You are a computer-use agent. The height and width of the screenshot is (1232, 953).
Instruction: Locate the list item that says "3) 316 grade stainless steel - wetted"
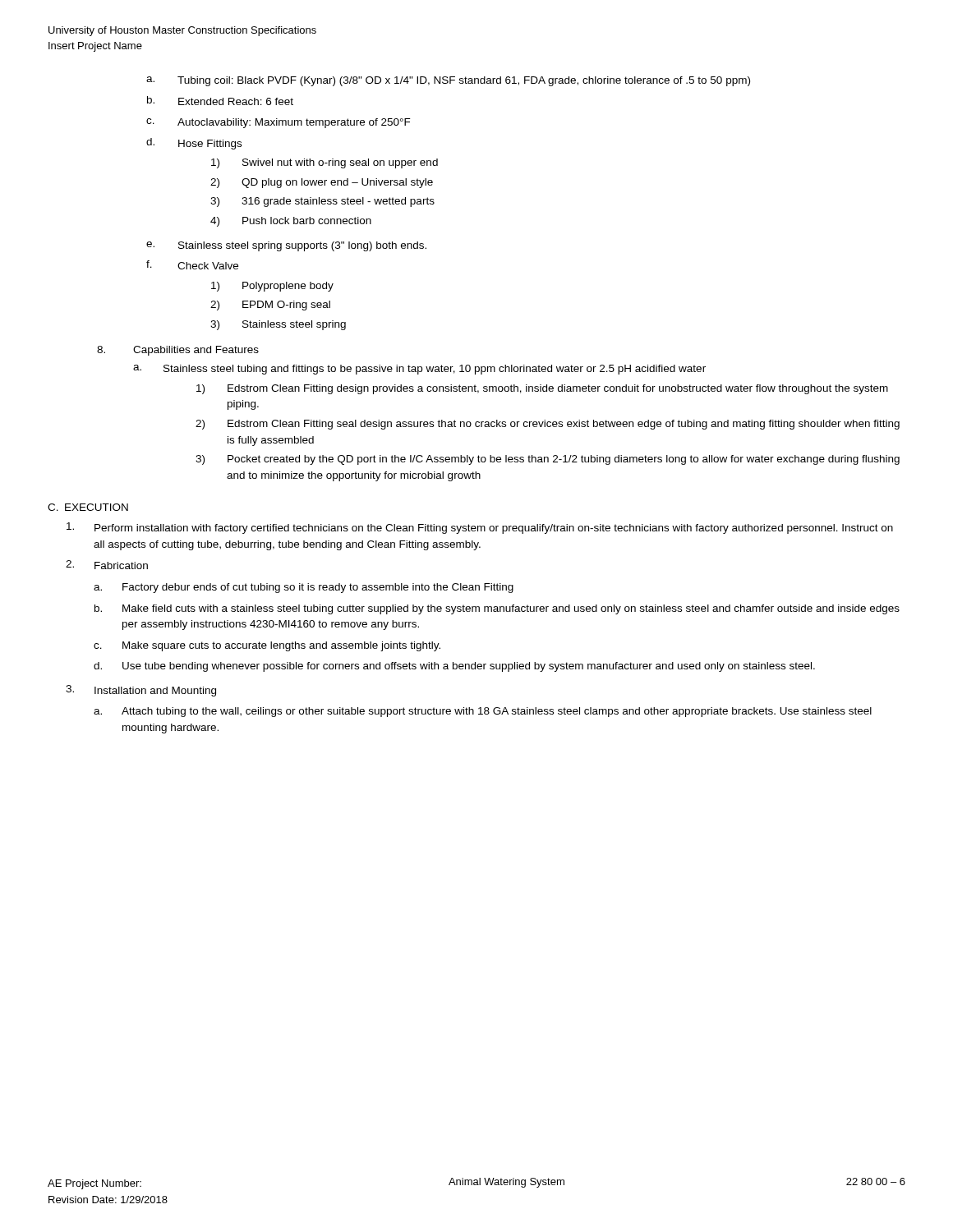click(322, 202)
